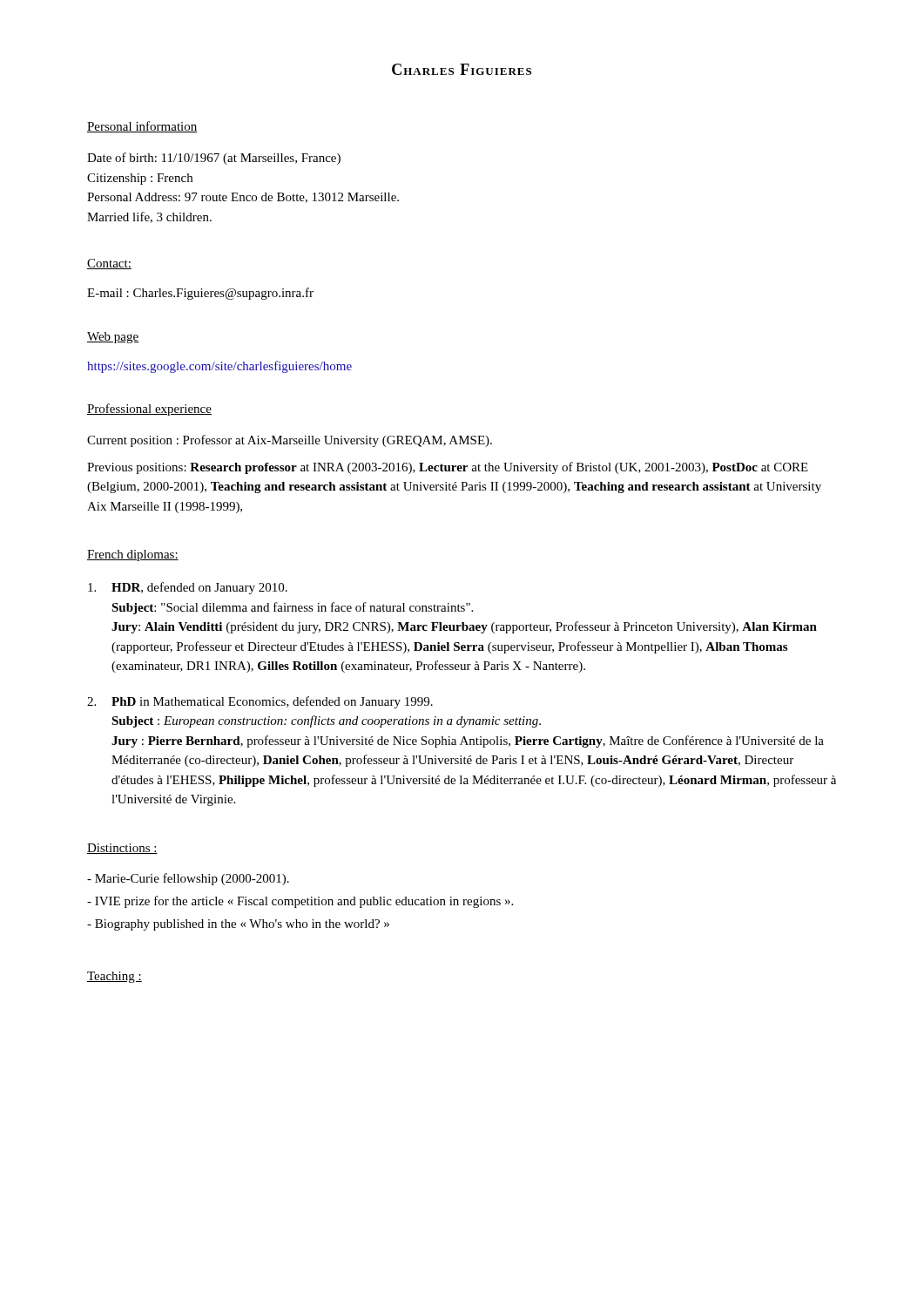Viewport: 924px width, 1307px height.
Task: Find "Distinctions :" on this page
Action: (x=122, y=848)
